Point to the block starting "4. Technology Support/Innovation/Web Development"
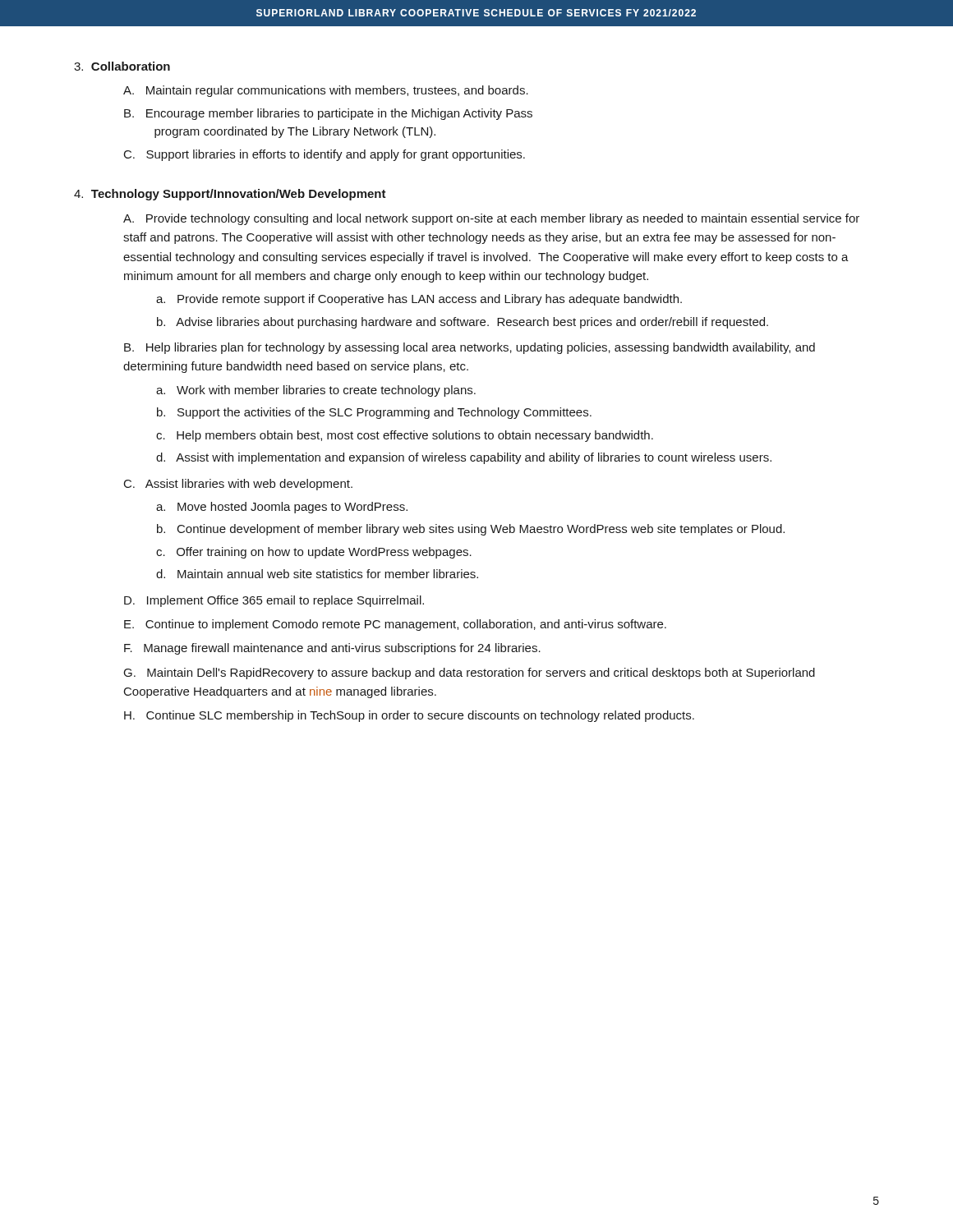The image size is (953, 1232). pyautogui.click(x=230, y=193)
